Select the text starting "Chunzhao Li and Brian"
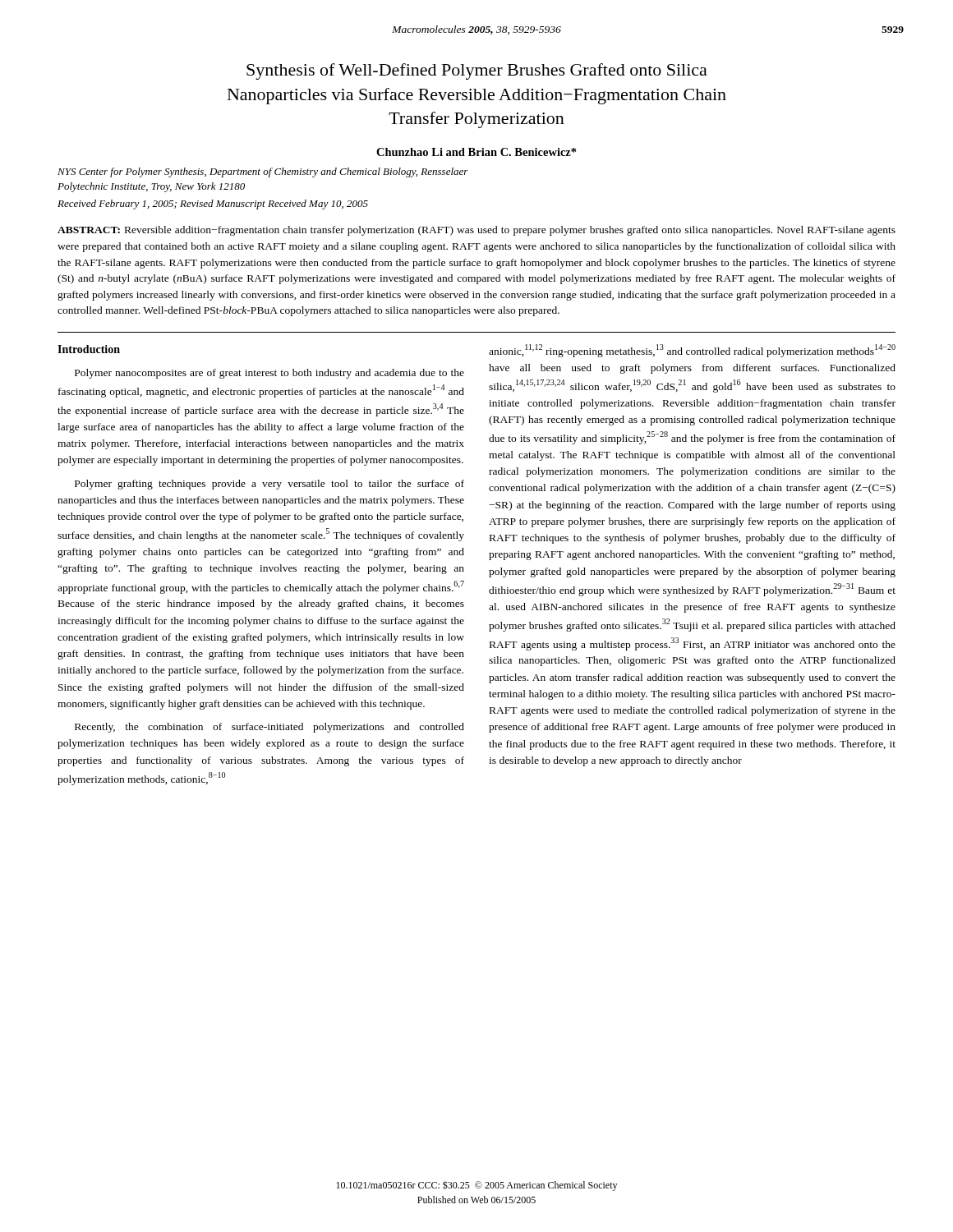953x1232 pixels. [476, 152]
